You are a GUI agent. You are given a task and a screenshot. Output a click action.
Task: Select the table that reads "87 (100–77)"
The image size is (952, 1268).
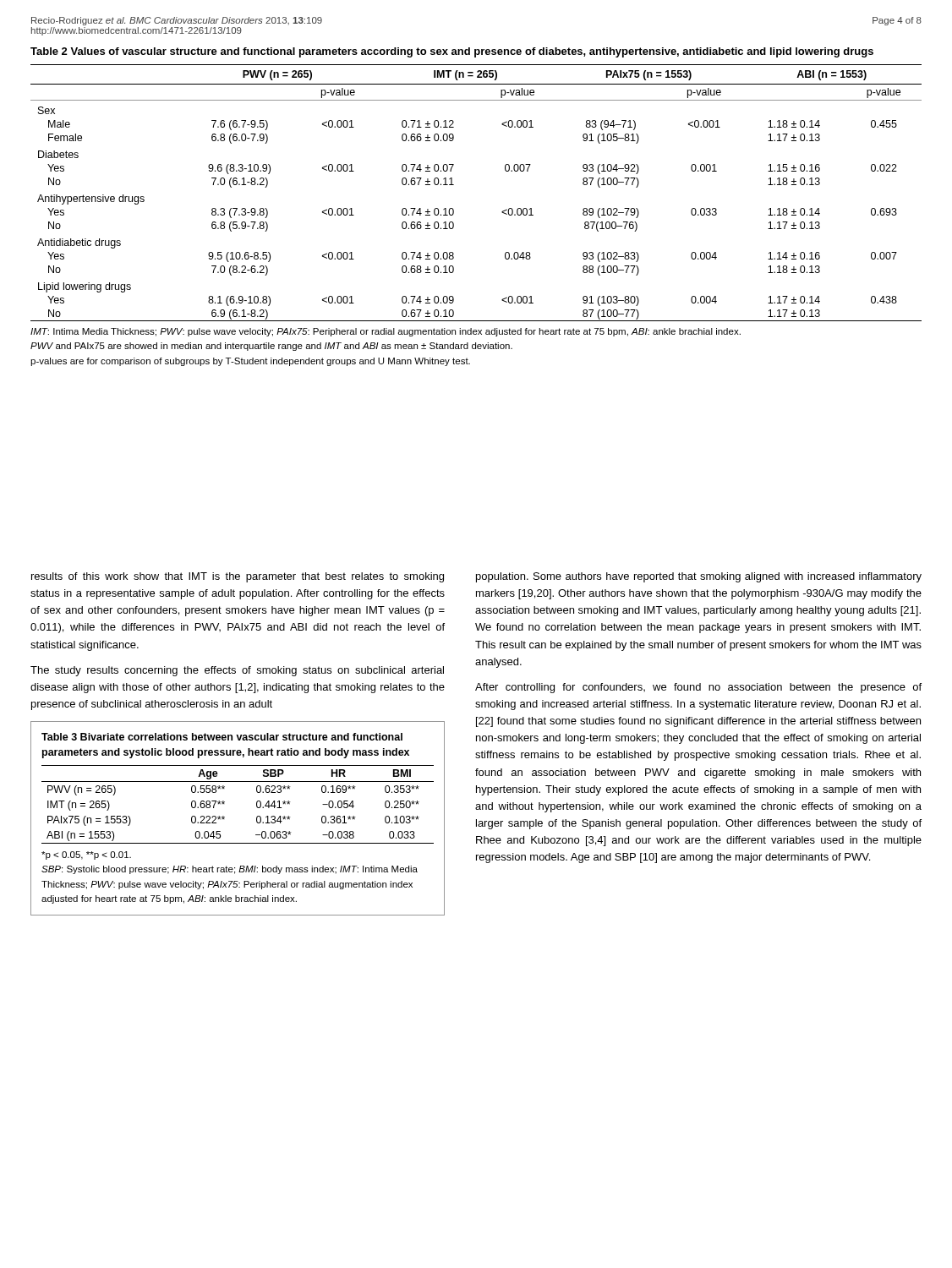pos(476,216)
